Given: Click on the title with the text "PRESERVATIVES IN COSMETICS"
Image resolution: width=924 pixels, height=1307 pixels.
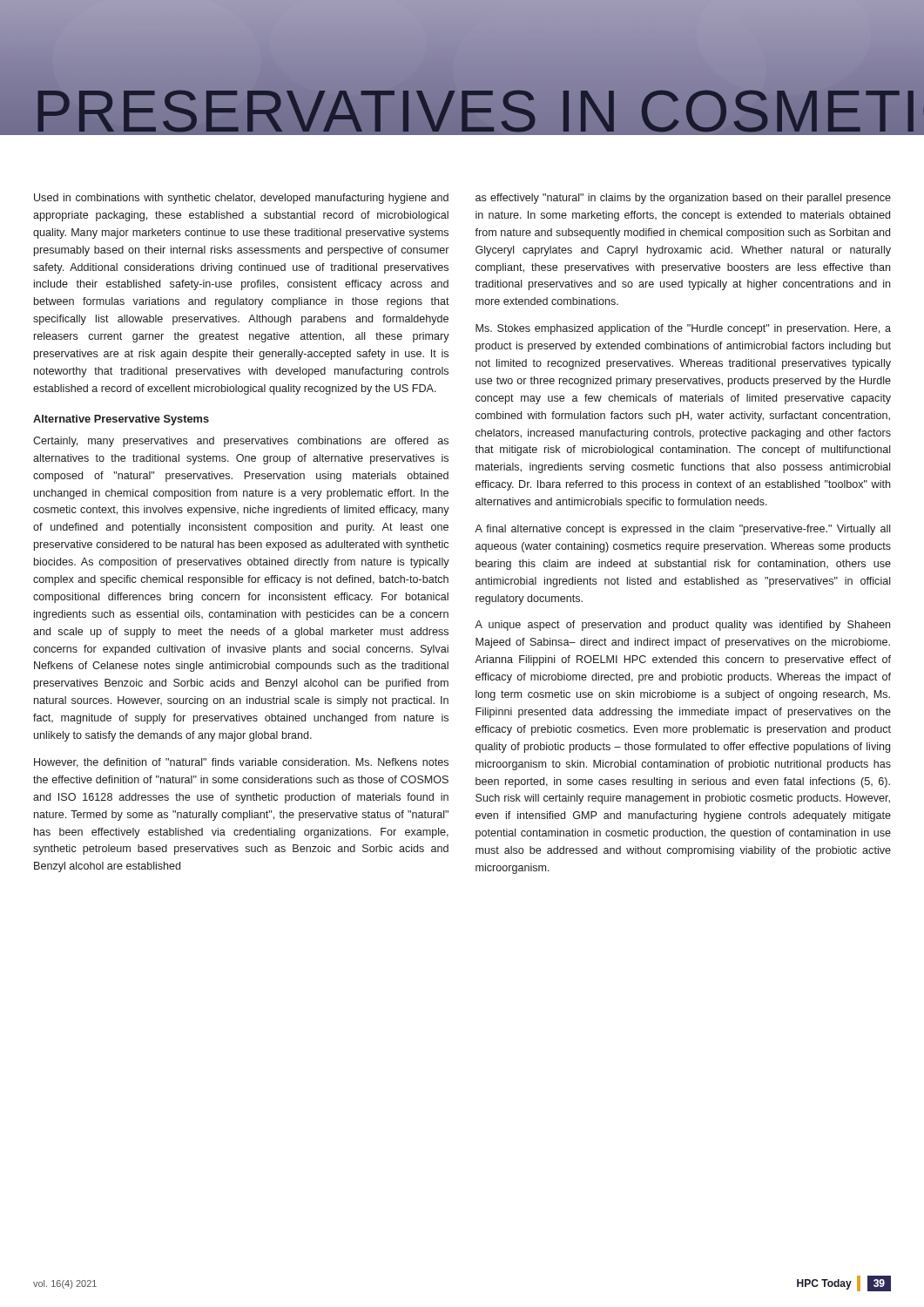Looking at the screenshot, I should click(462, 111).
